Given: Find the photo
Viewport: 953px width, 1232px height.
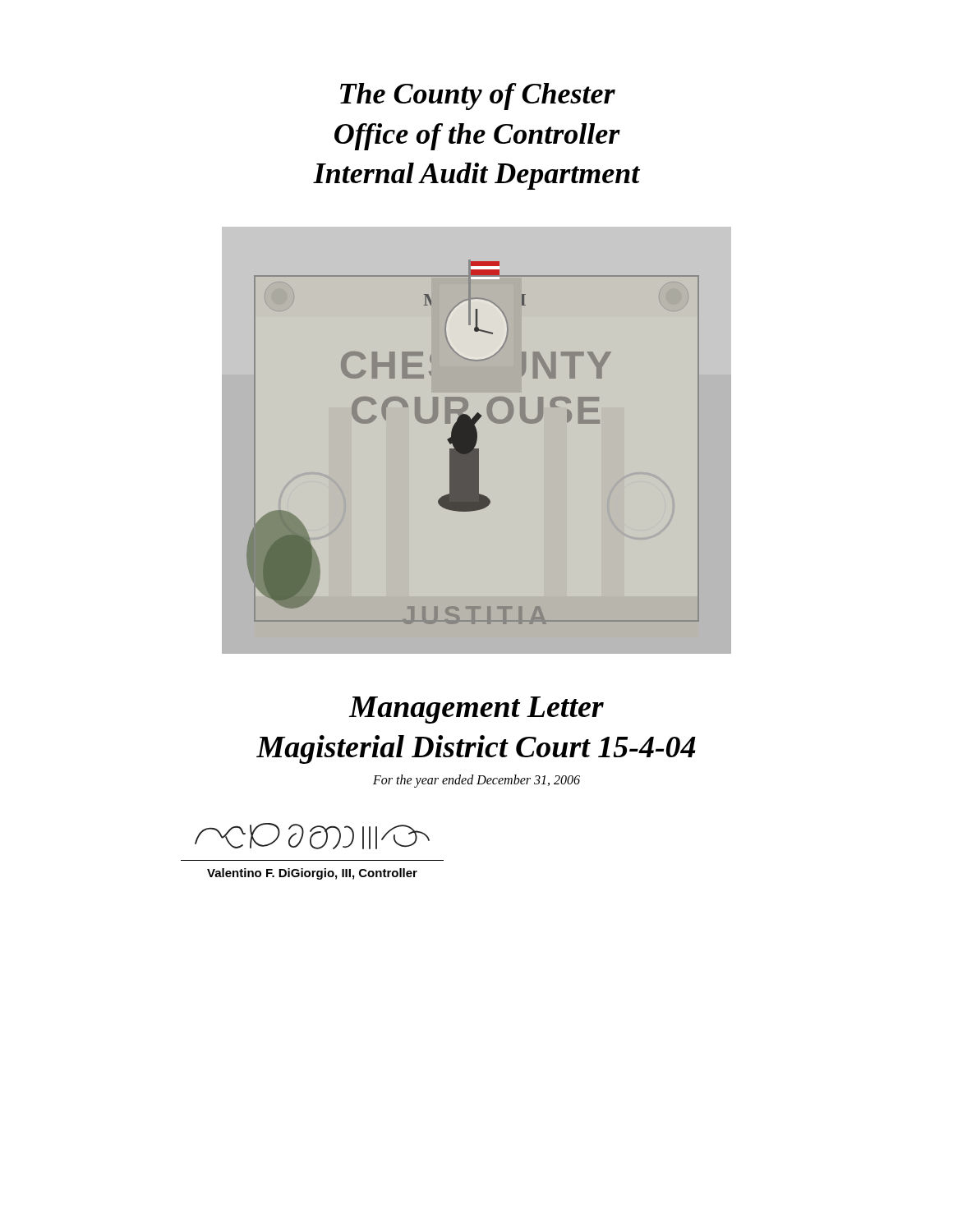Looking at the screenshot, I should click(476, 440).
